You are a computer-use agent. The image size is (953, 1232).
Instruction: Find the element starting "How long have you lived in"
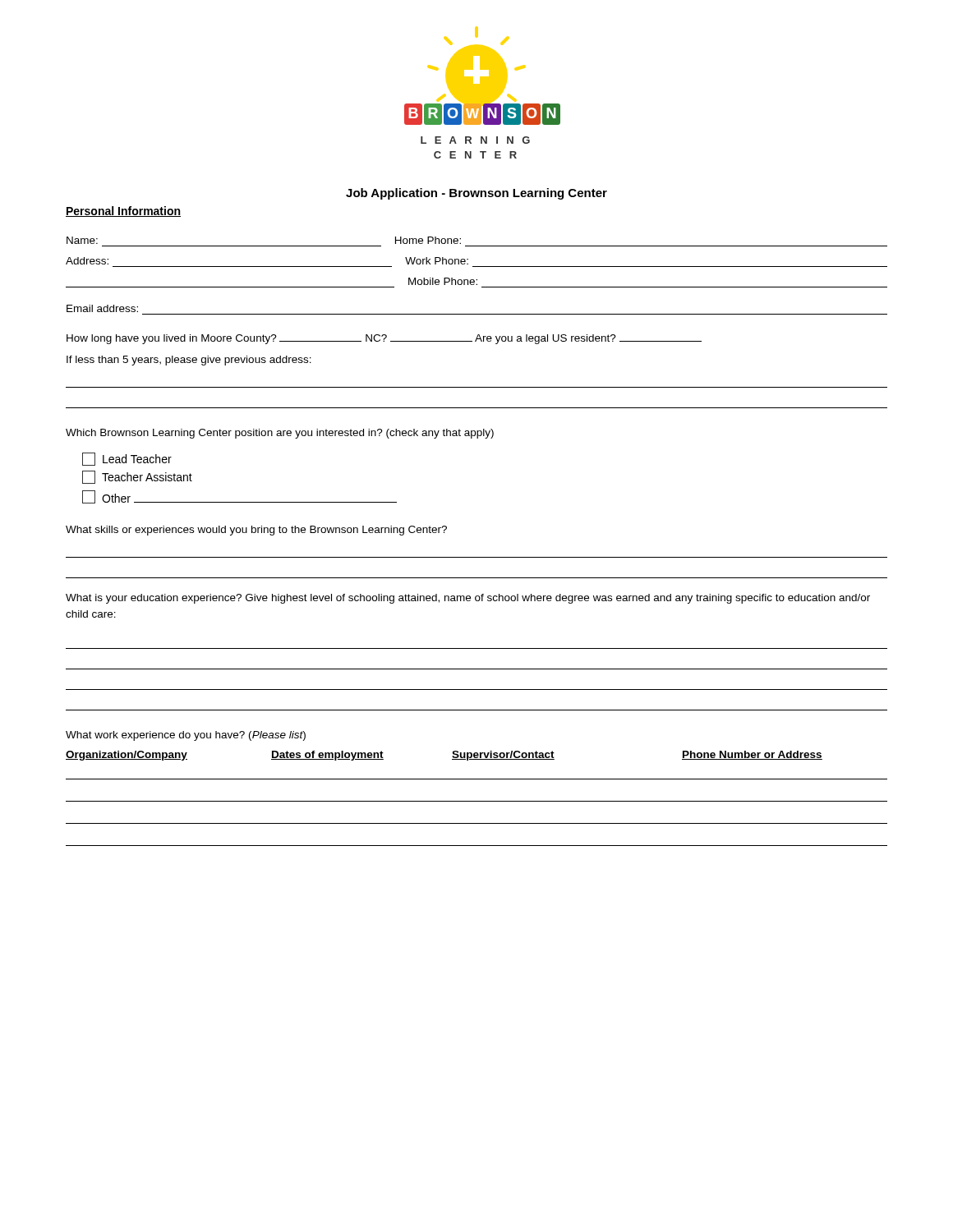[x=383, y=336]
